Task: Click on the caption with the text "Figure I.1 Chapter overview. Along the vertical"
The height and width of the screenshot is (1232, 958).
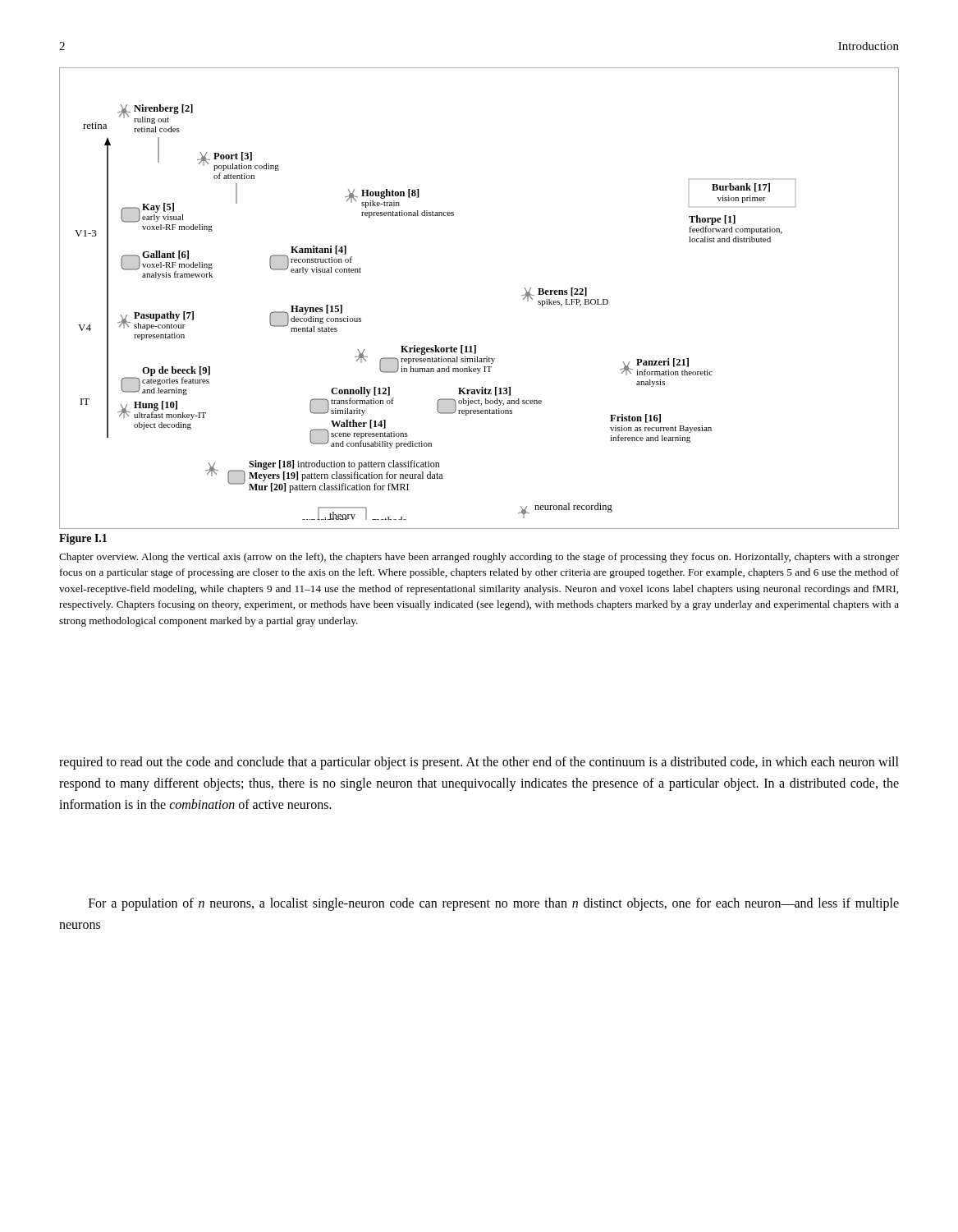Action: coord(479,580)
